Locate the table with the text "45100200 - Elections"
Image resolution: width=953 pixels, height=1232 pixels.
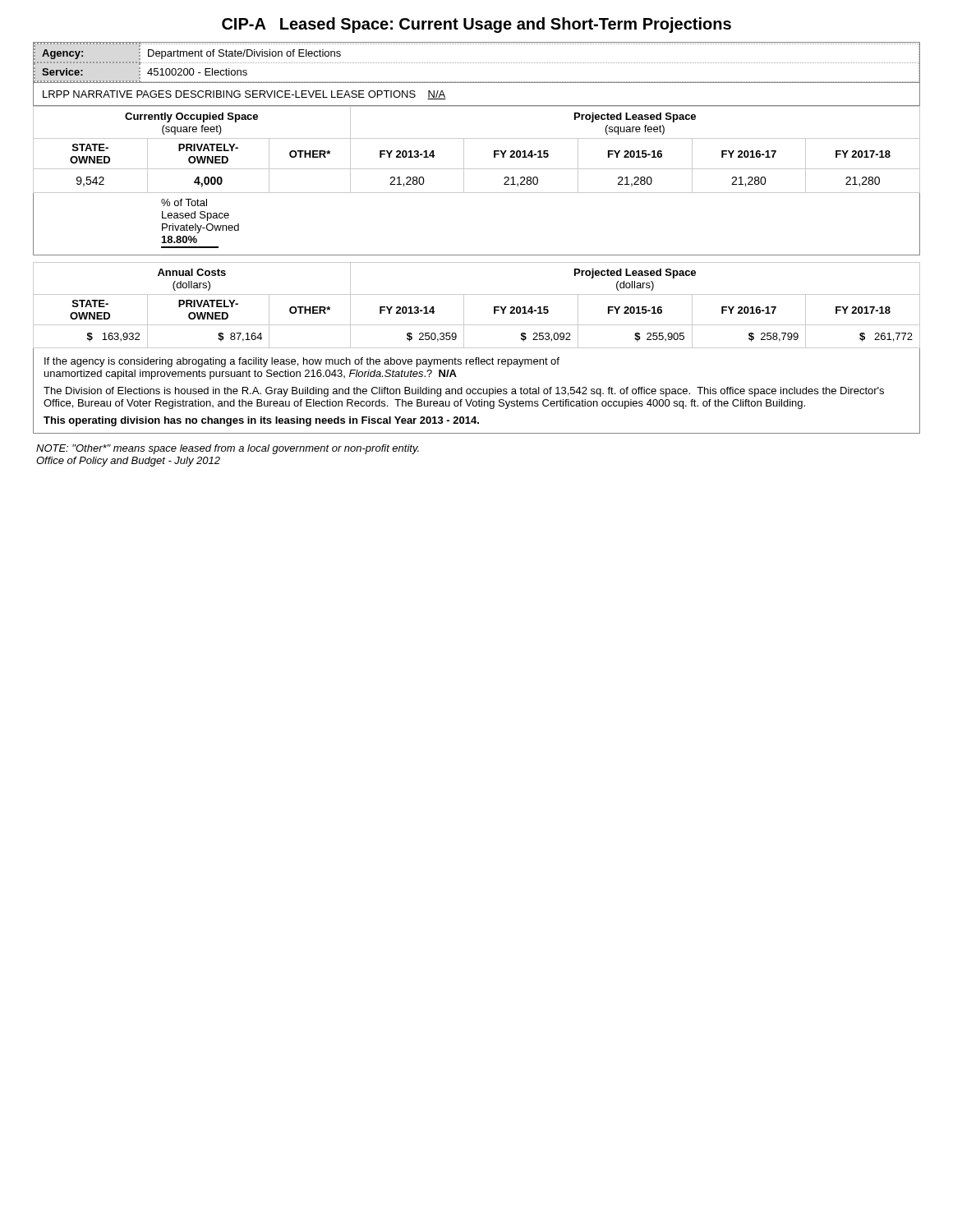click(476, 62)
